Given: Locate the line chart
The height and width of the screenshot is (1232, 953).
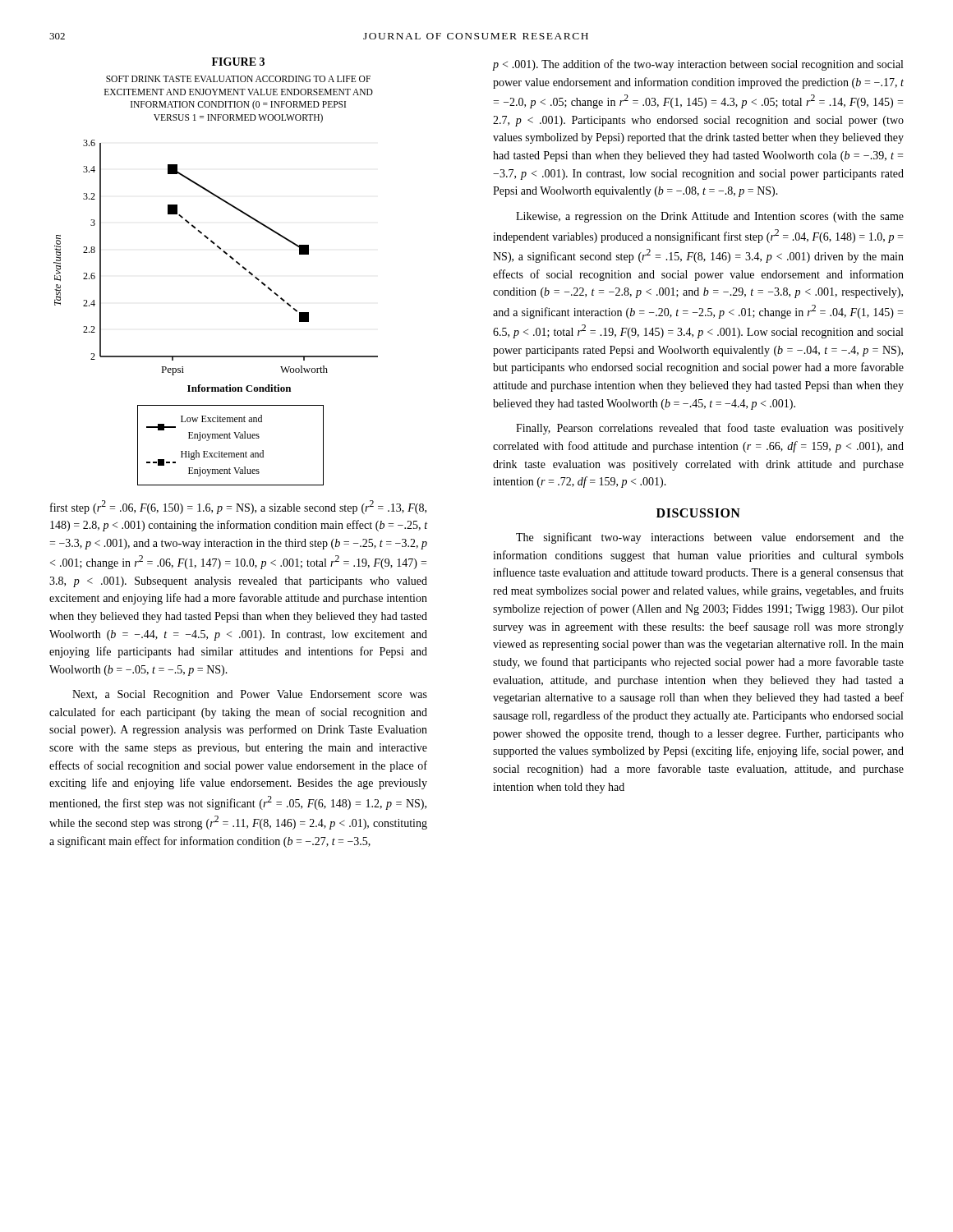Looking at the screenshot, I should click(230, 308).
